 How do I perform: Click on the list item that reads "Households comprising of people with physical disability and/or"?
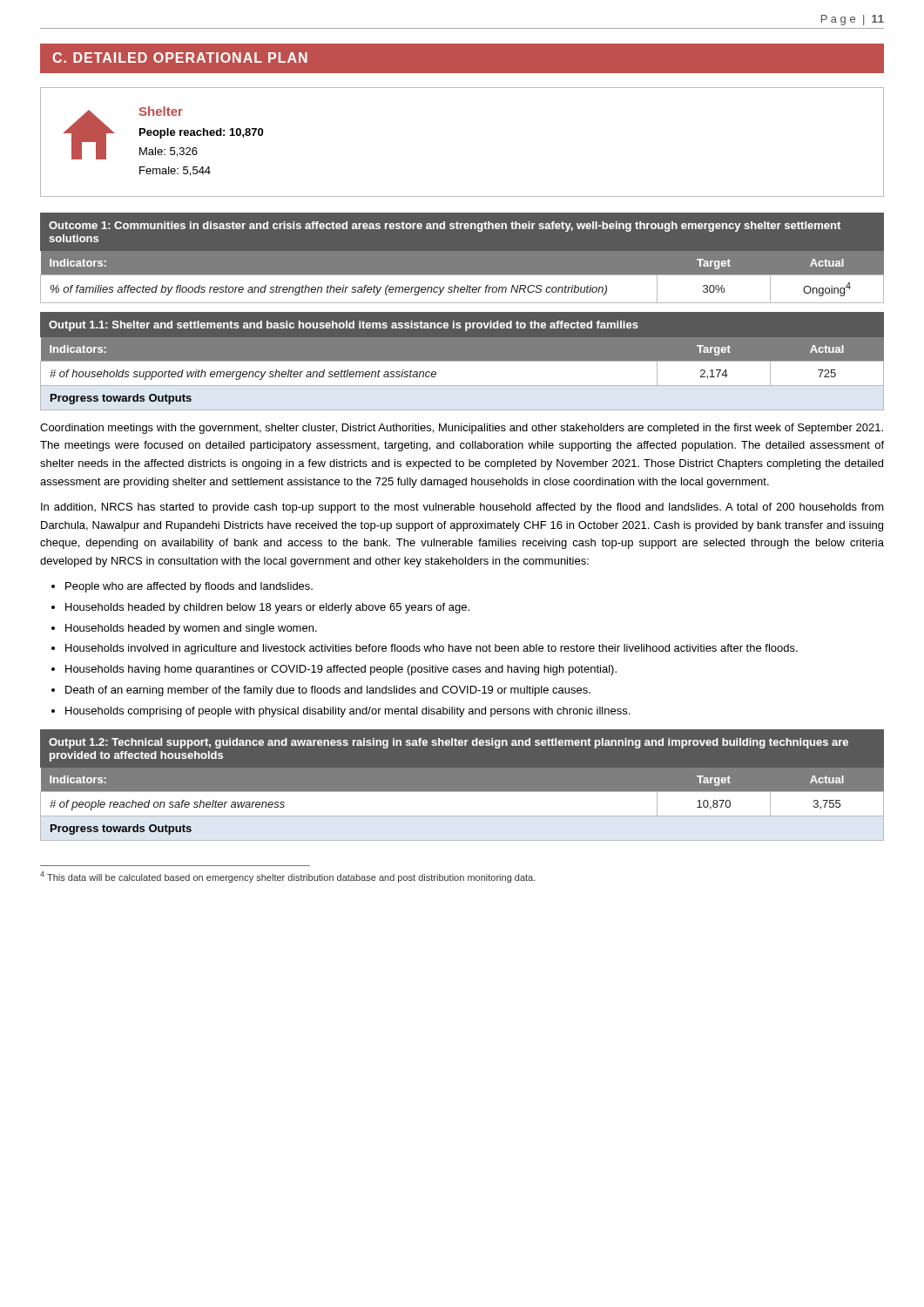point(348,710)
